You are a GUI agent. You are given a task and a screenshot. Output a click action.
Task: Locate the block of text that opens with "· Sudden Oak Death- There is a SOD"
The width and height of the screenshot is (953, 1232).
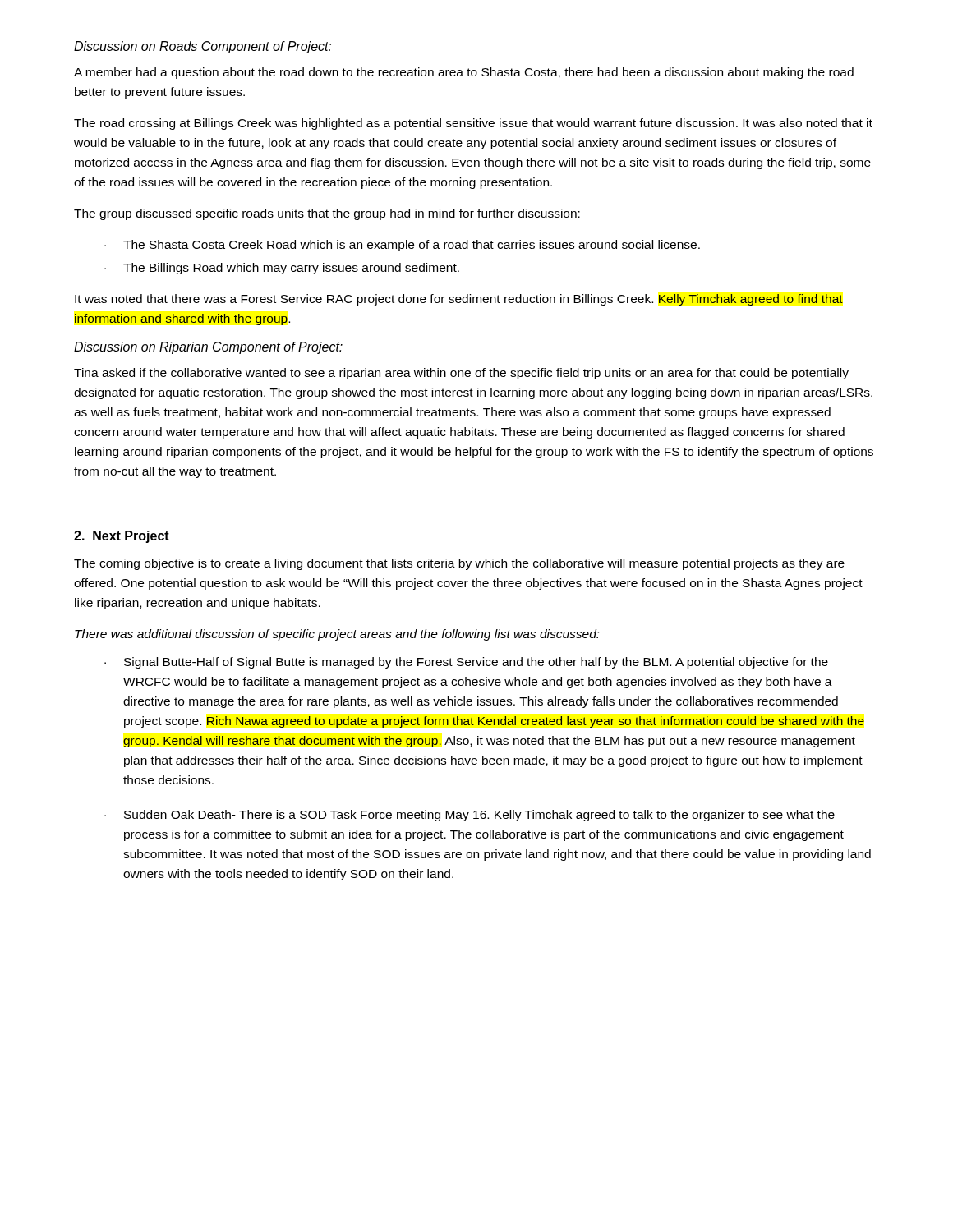coord(491,845)
